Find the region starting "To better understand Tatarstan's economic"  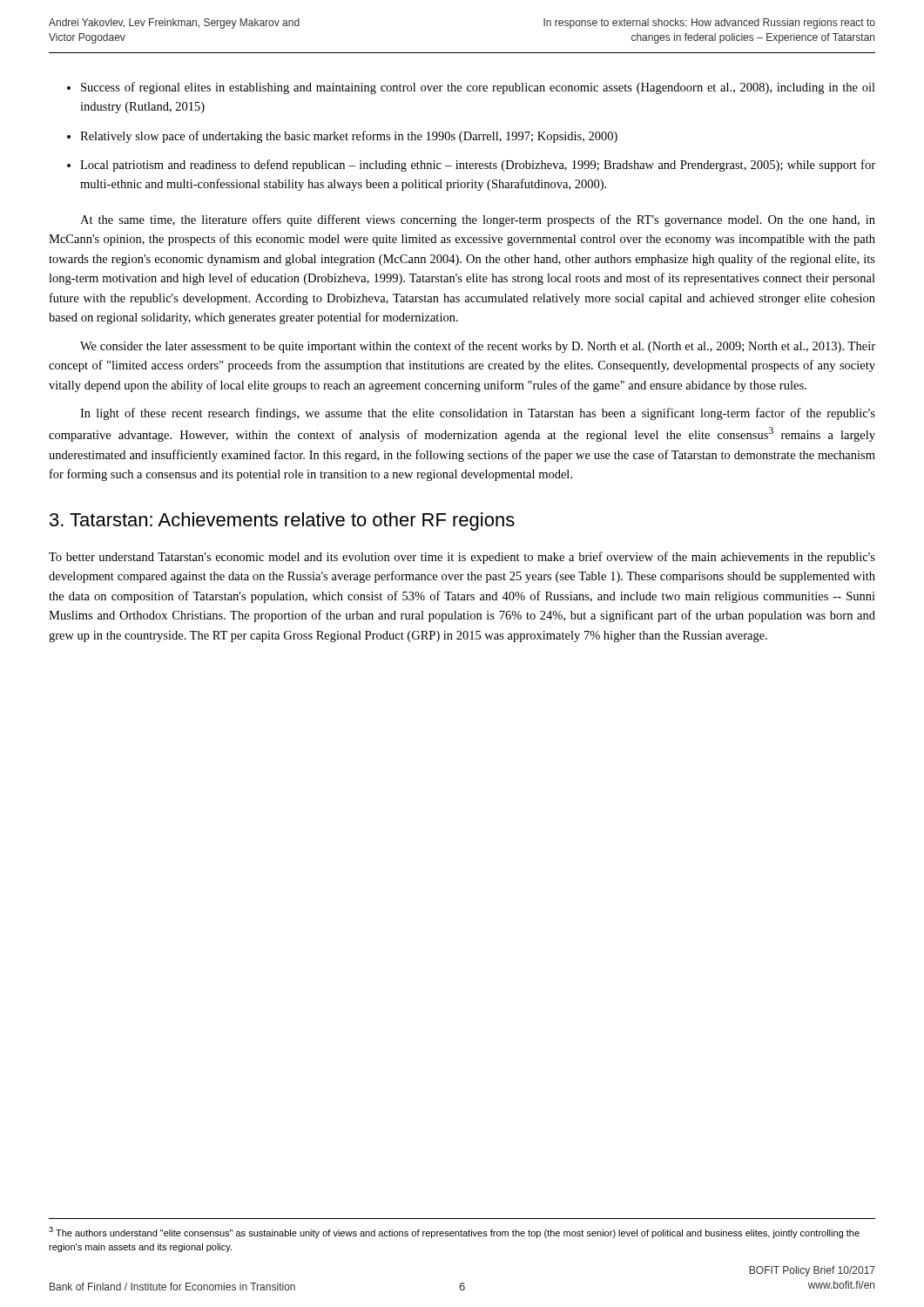[x=462, y=596]
